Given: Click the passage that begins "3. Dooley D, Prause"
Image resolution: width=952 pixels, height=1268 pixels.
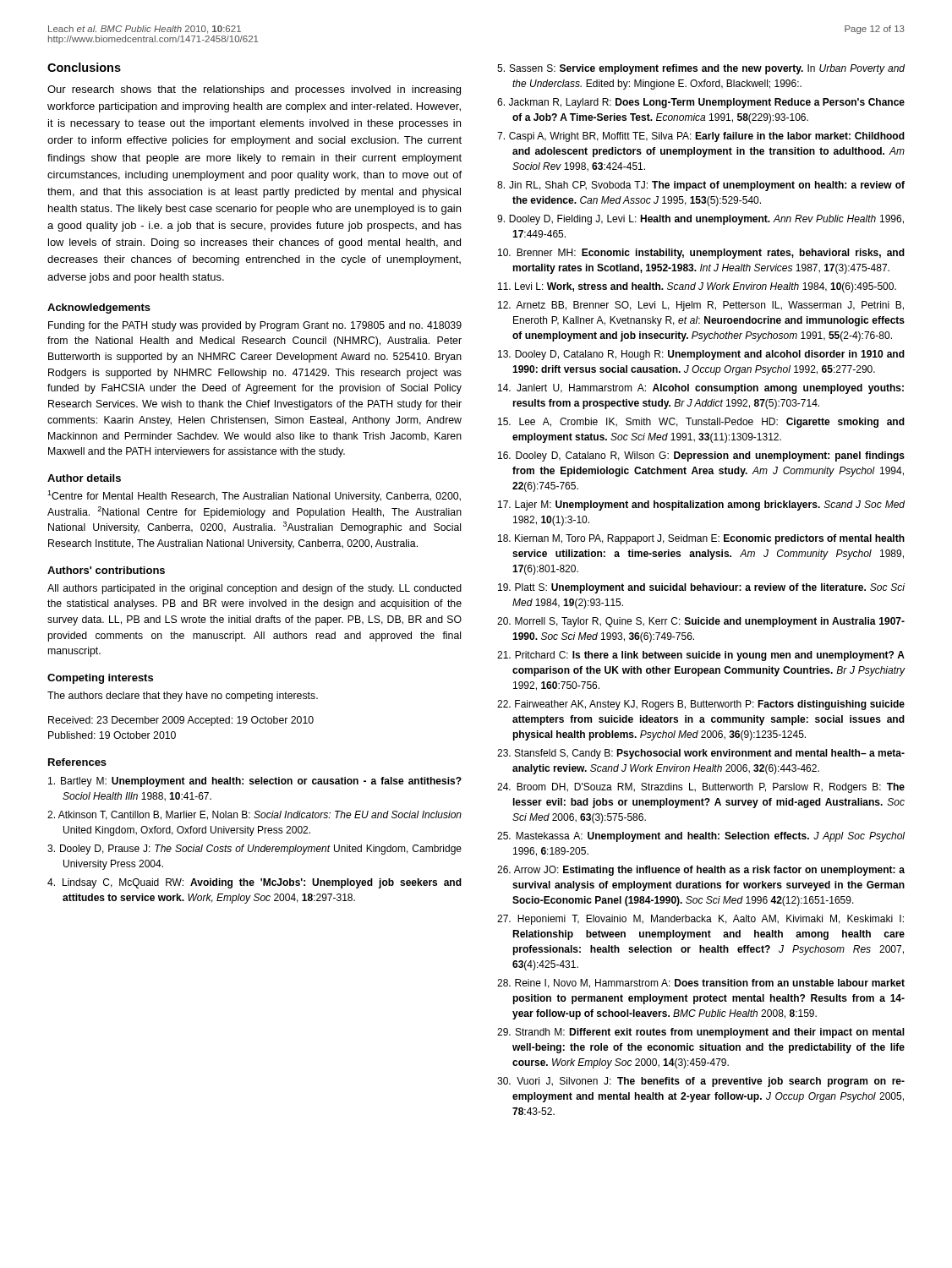Looking at the screenshot, I should click(254, 856).
